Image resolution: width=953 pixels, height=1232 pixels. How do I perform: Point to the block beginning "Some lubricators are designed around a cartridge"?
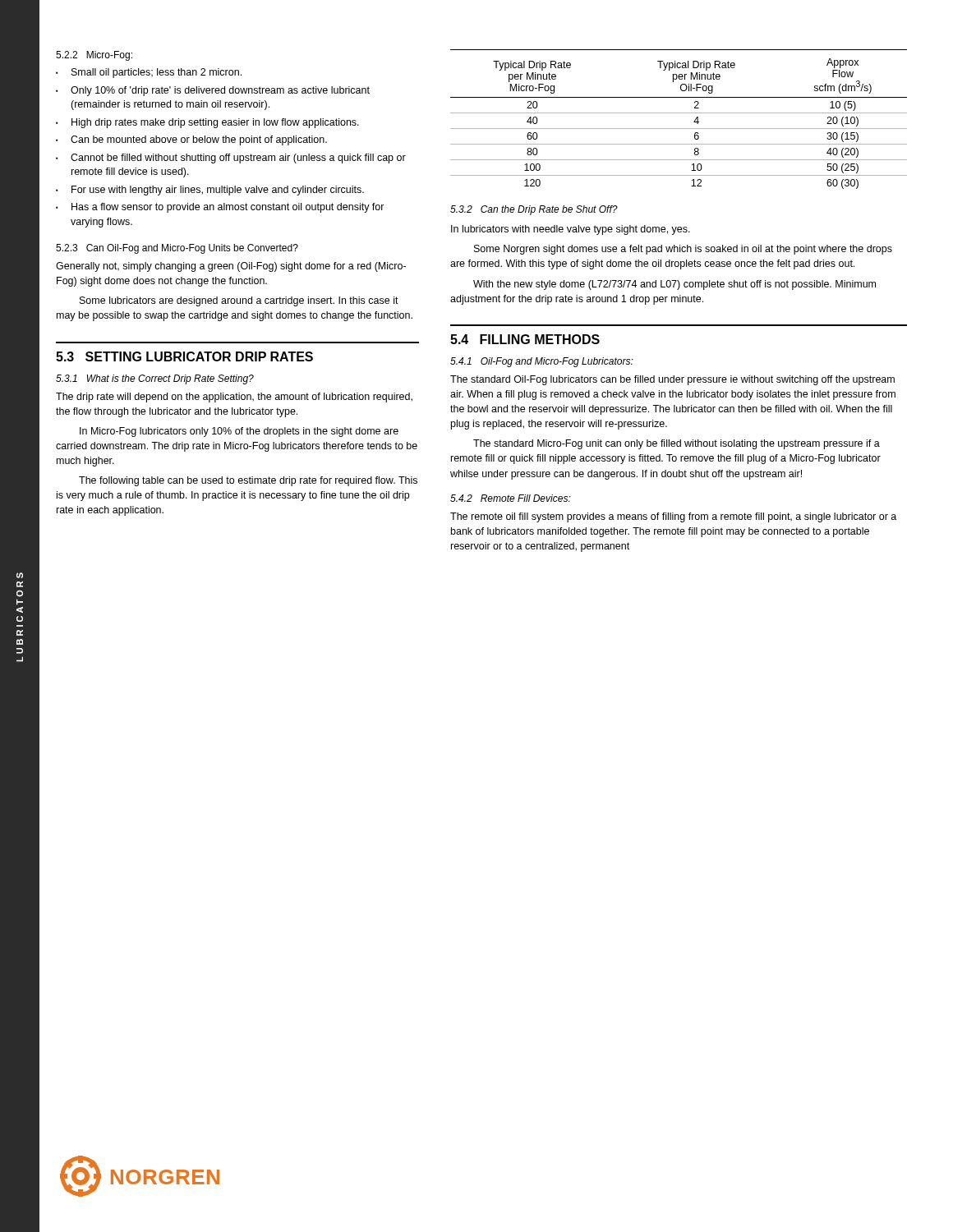(x=235, y=308)
